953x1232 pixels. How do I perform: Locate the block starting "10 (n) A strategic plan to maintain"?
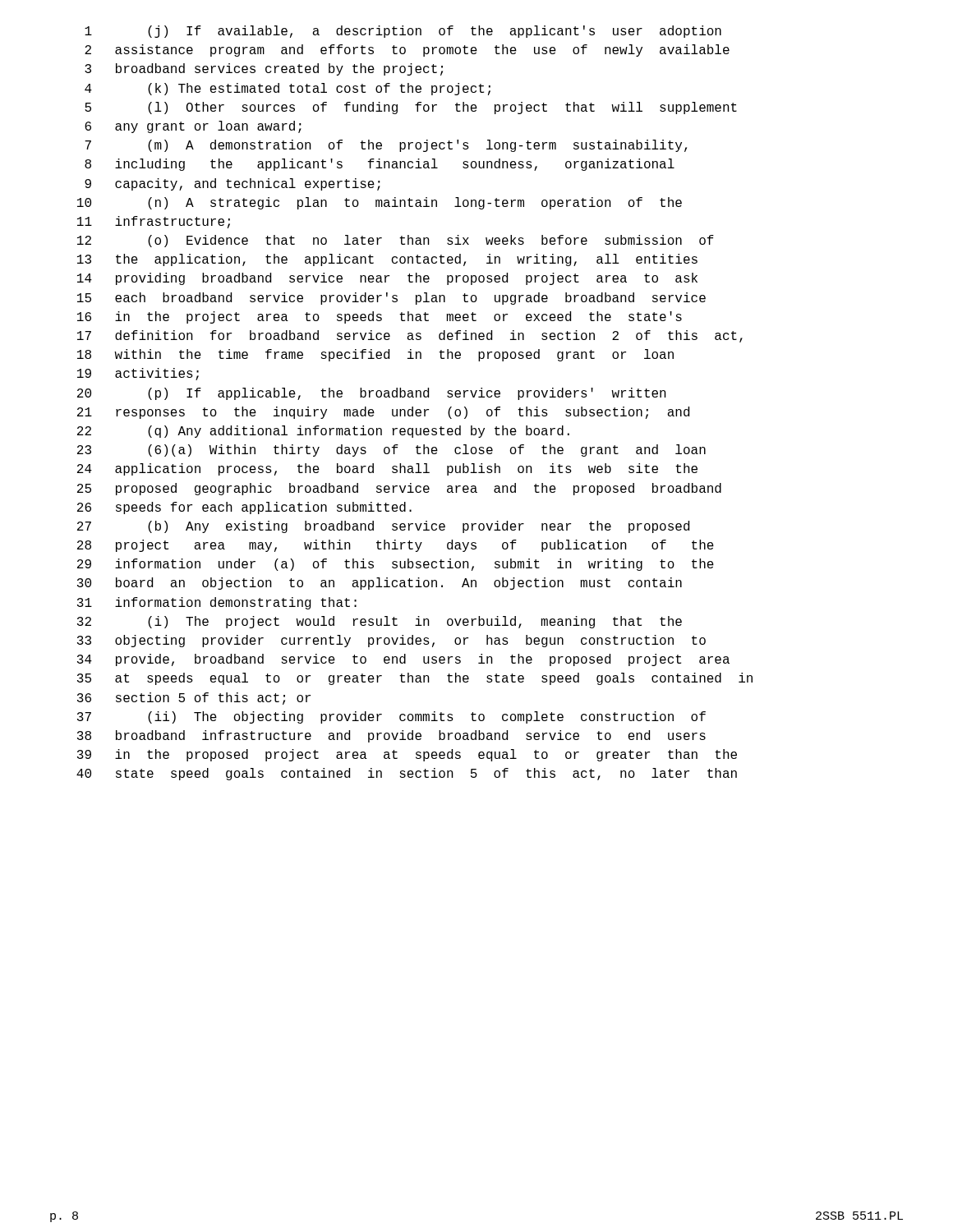(476, 204)
